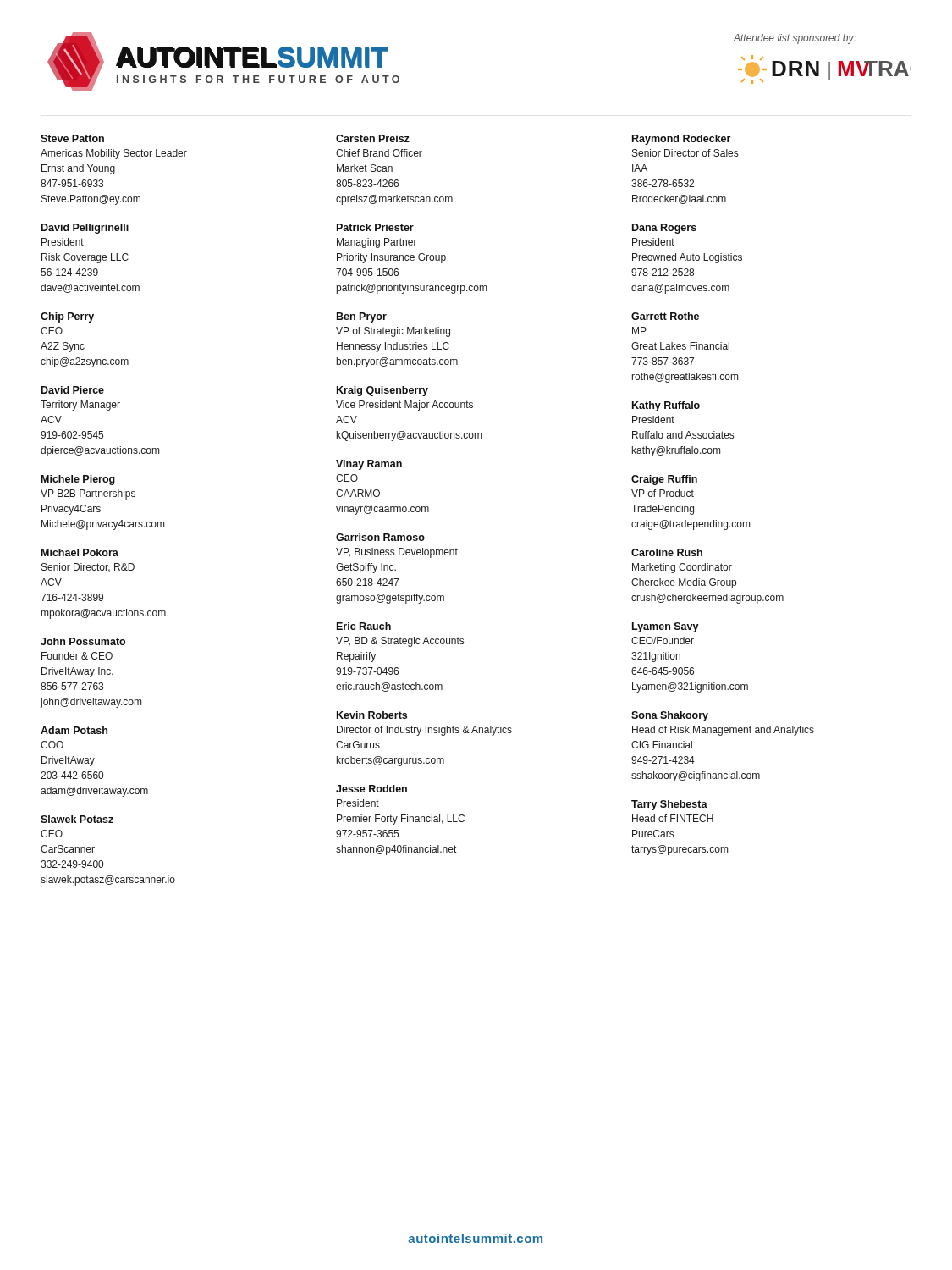Click where it says "Adam Potash COODriveItAway203-442-6560adam@driveitaway.com"

[x=74, y=730]
